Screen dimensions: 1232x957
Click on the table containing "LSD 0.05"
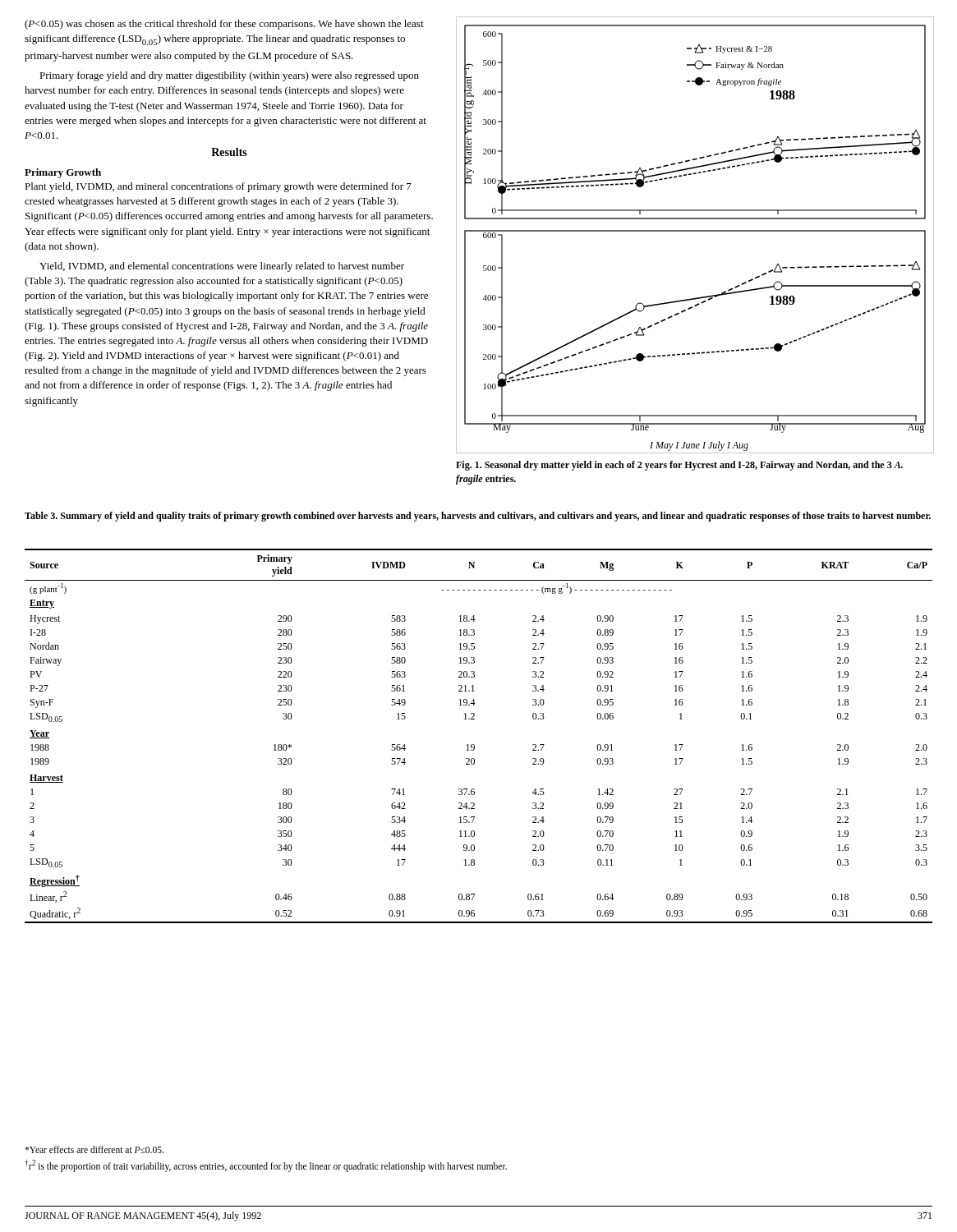click(478, 736)
